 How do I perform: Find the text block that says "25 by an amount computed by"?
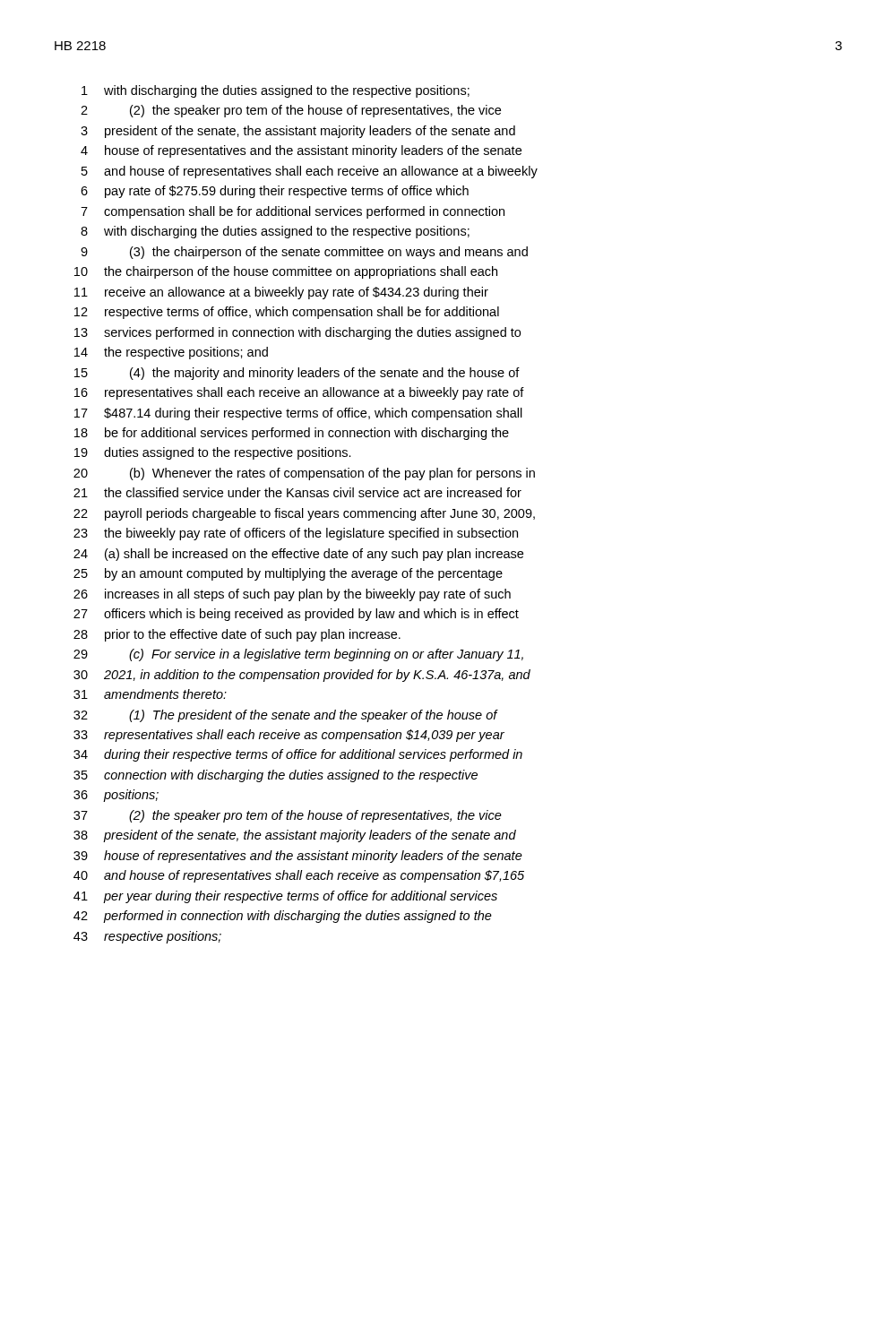click(448, 574)
